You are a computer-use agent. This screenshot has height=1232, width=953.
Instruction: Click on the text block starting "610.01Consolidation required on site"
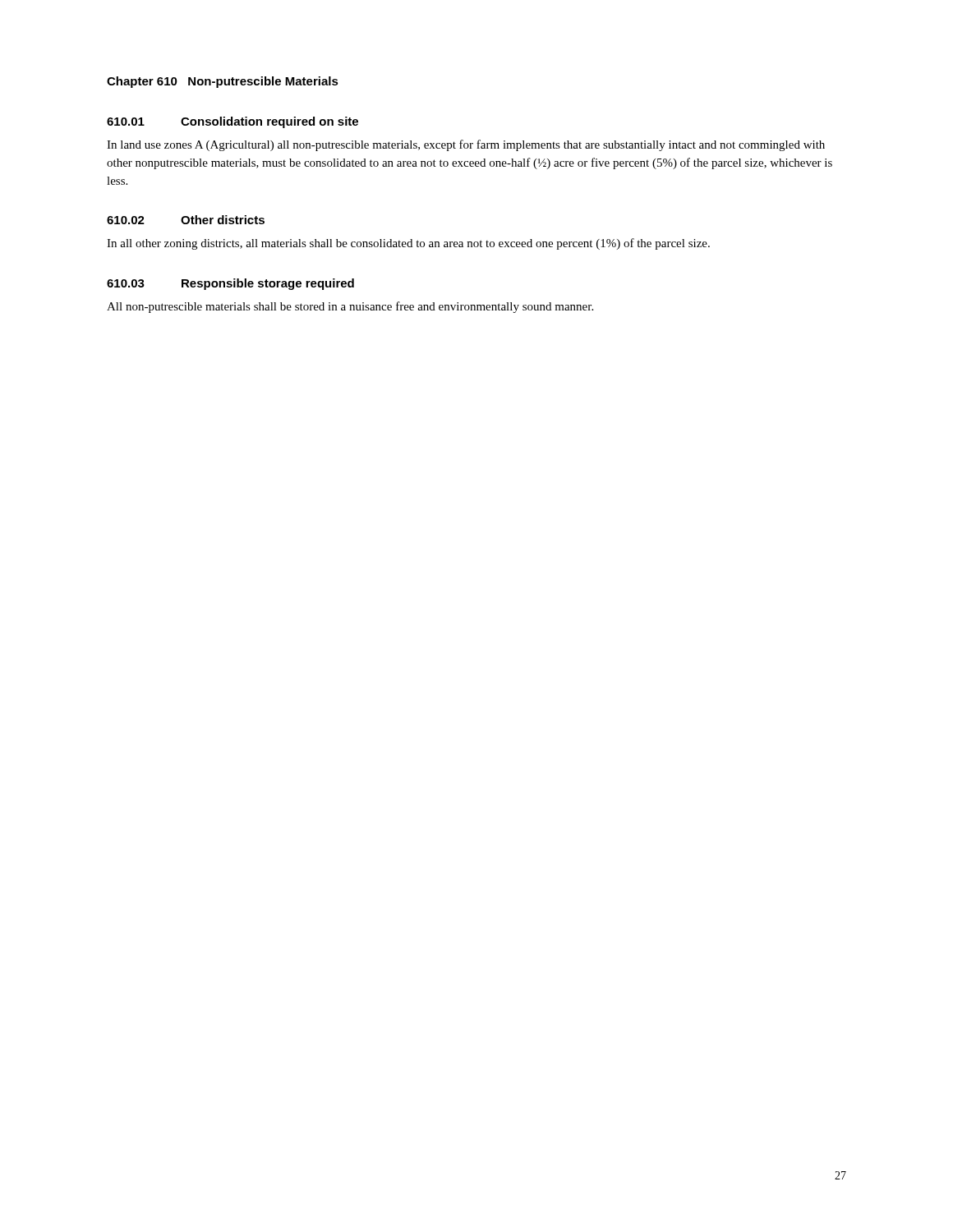click(233, 121)
